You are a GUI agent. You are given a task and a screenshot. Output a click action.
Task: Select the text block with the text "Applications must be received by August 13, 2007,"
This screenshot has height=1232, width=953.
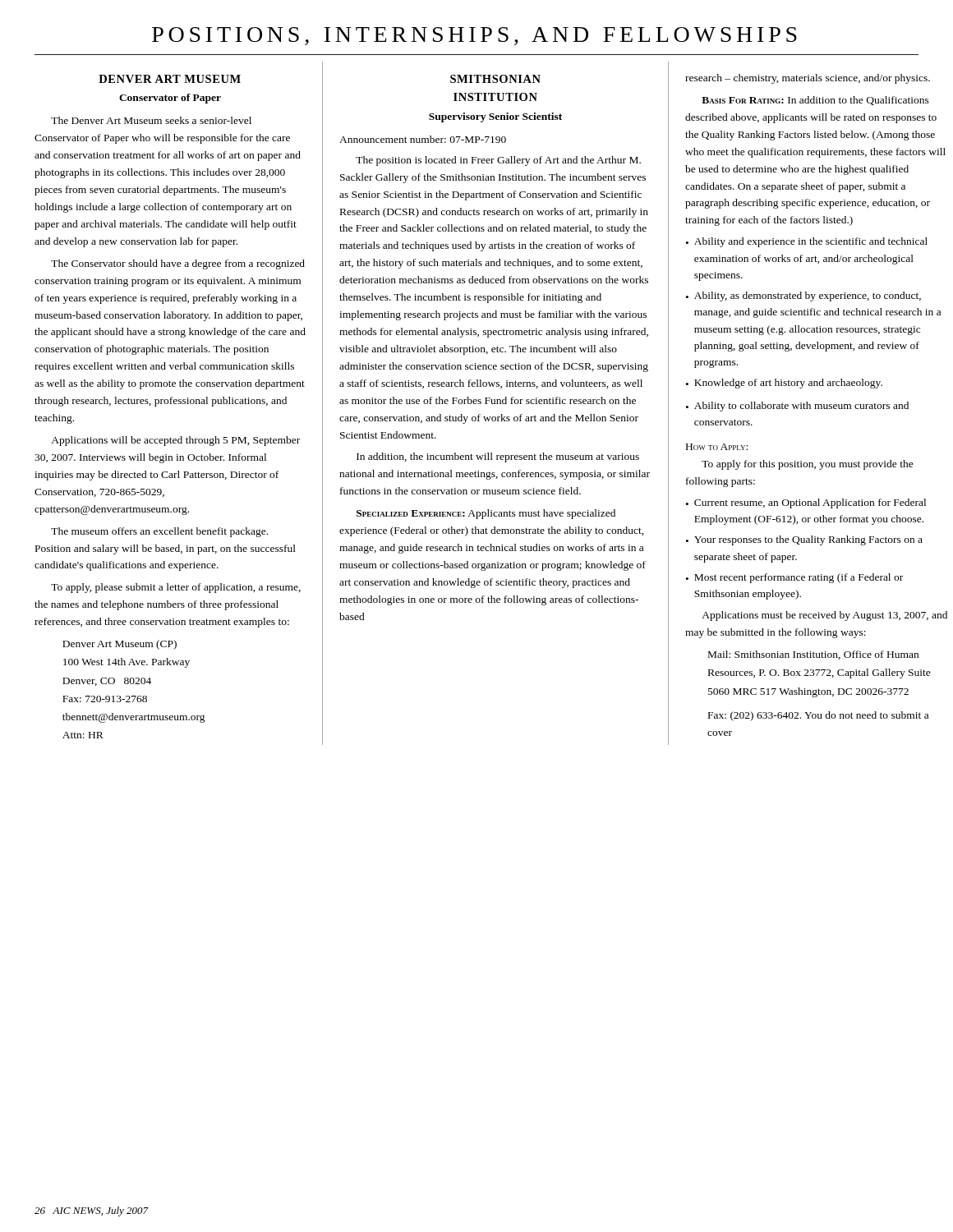point(817,624)
